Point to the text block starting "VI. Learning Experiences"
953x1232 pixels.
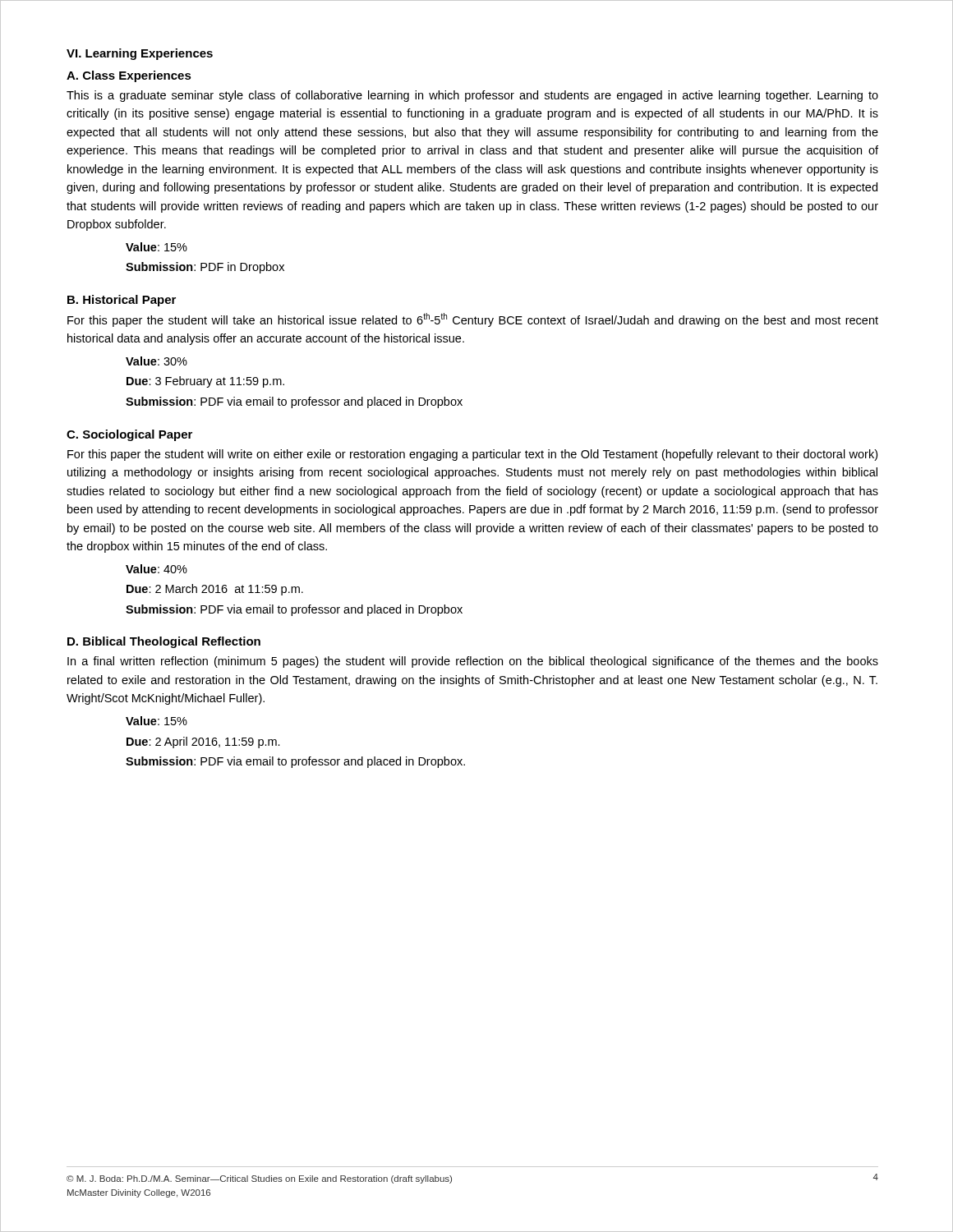[140, 53]
